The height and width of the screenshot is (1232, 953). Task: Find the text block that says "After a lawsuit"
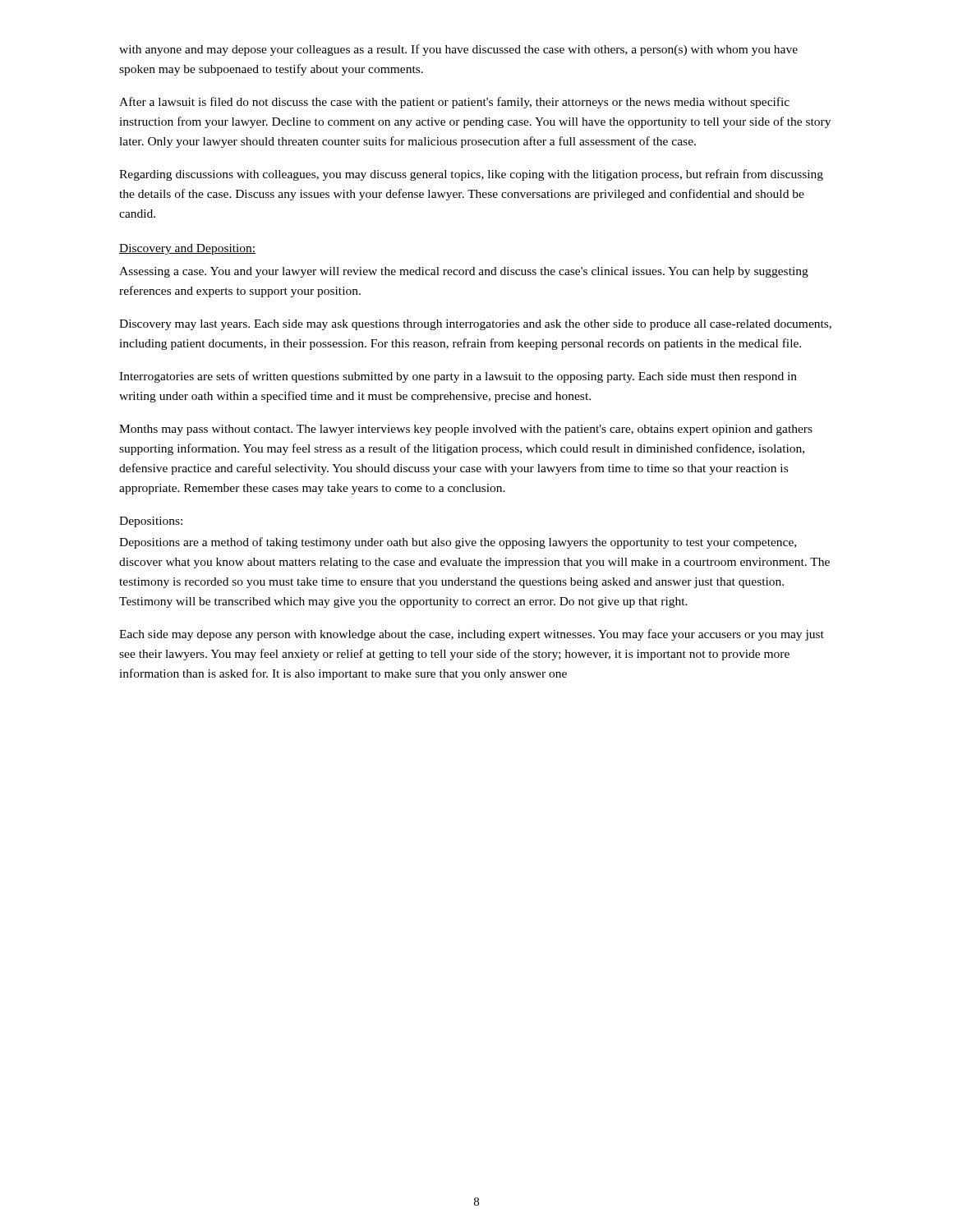(475, 121)
